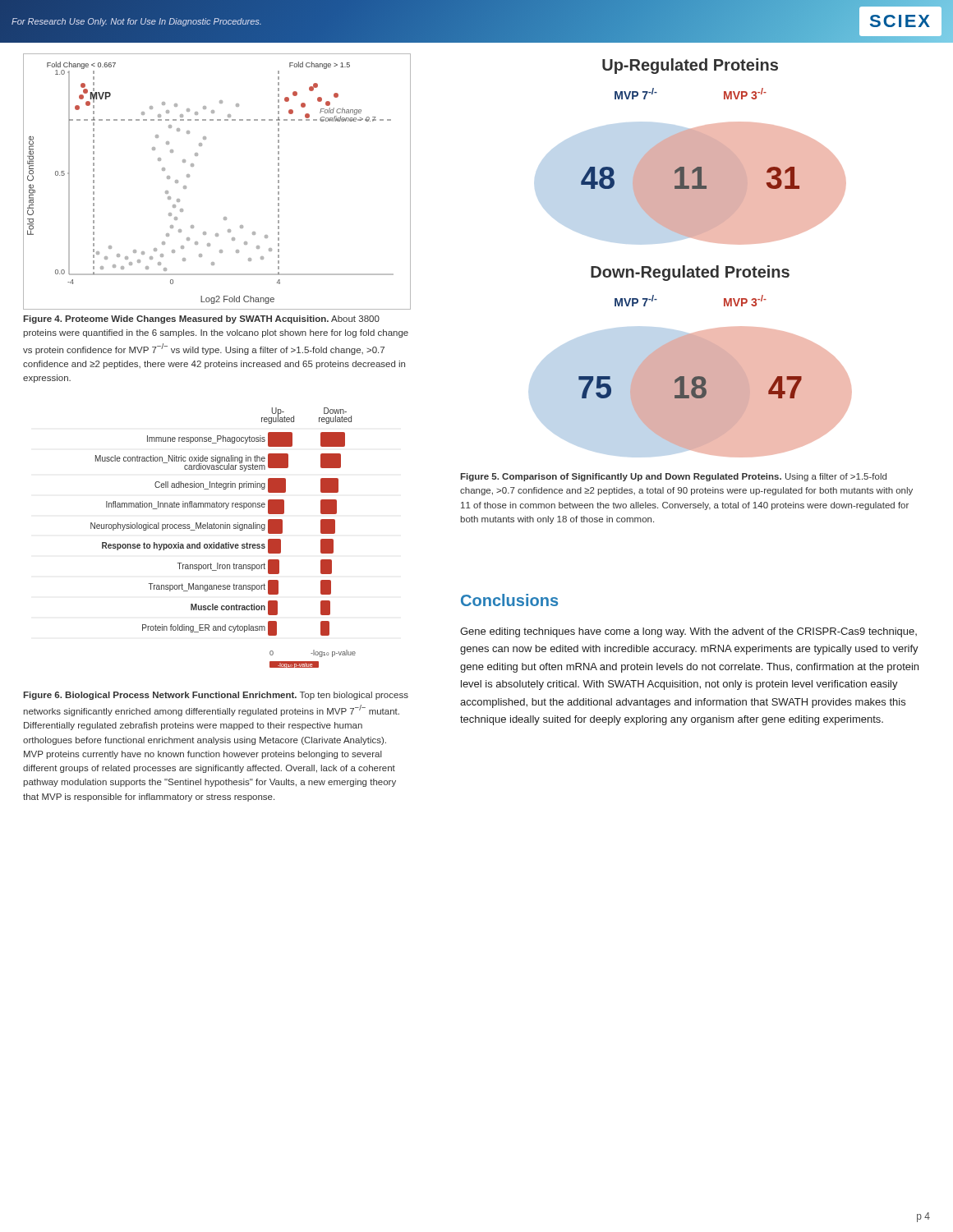This screenshot has width=953, height=1232.
Task: Locate the section header containing "Down-Regulated Proteins"
Action: (690, 272)
